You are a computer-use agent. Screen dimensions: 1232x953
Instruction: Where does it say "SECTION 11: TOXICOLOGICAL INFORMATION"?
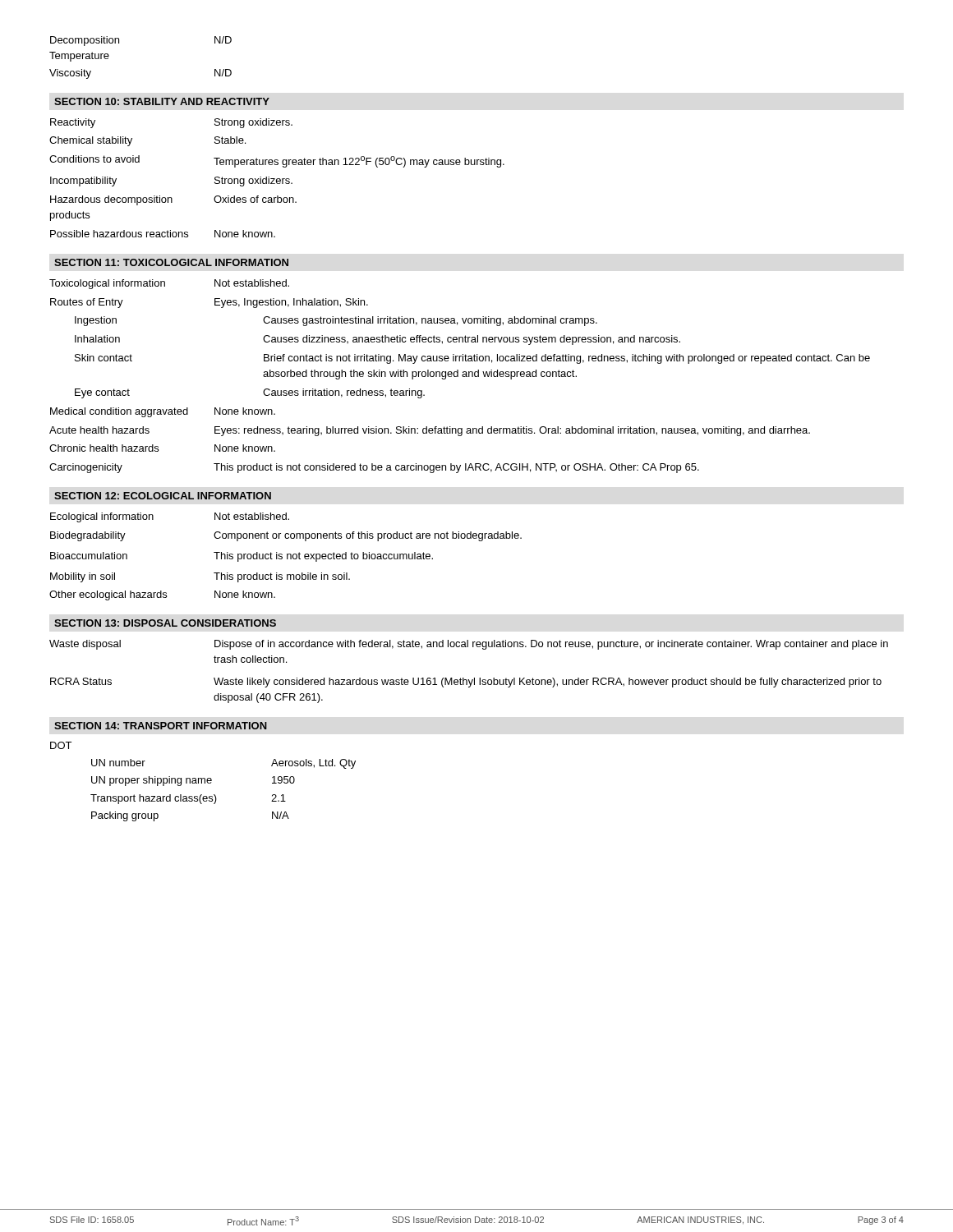coord(172,262)
